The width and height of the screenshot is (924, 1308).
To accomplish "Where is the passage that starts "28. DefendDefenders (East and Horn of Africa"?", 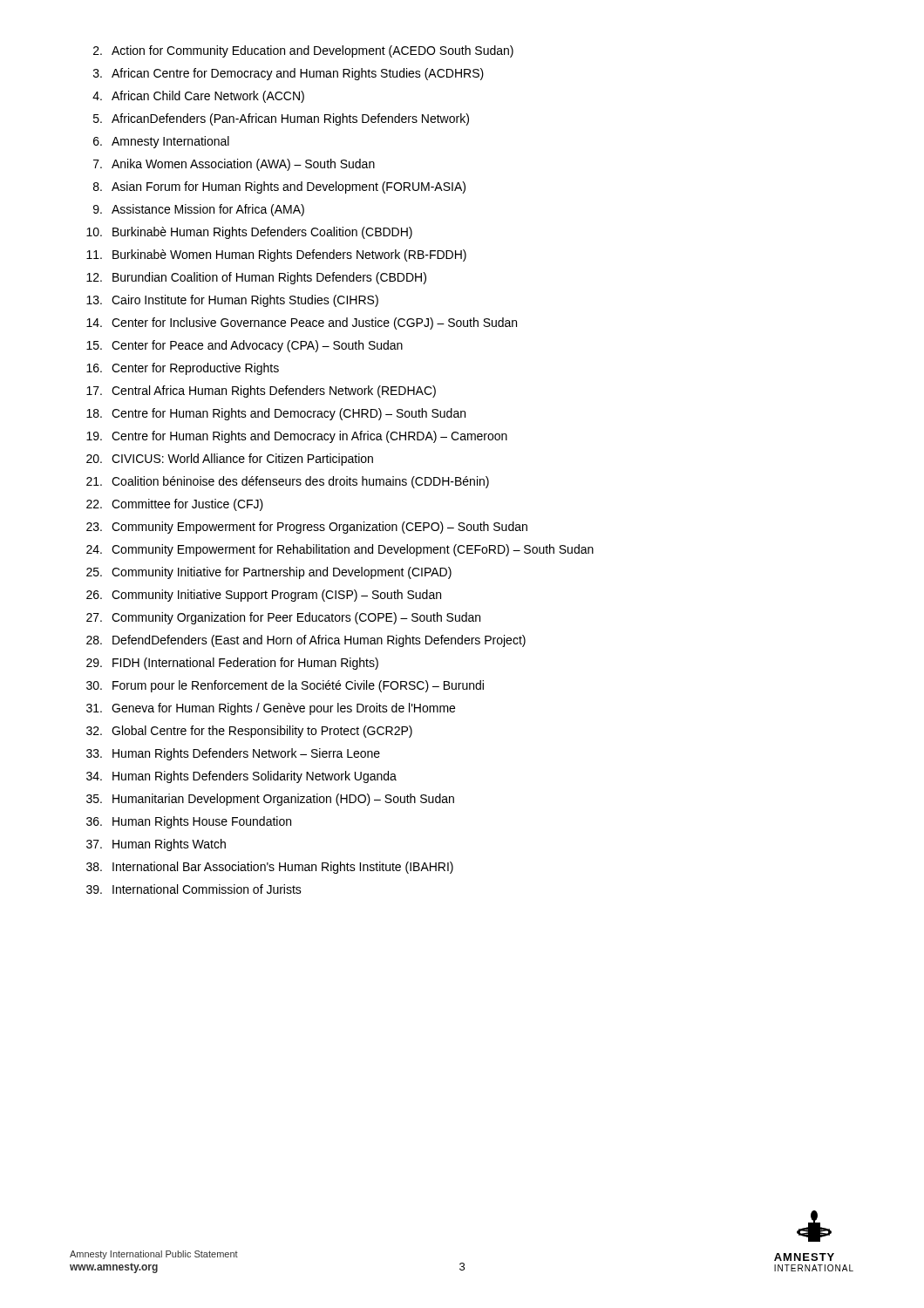I will pos(462,641).
